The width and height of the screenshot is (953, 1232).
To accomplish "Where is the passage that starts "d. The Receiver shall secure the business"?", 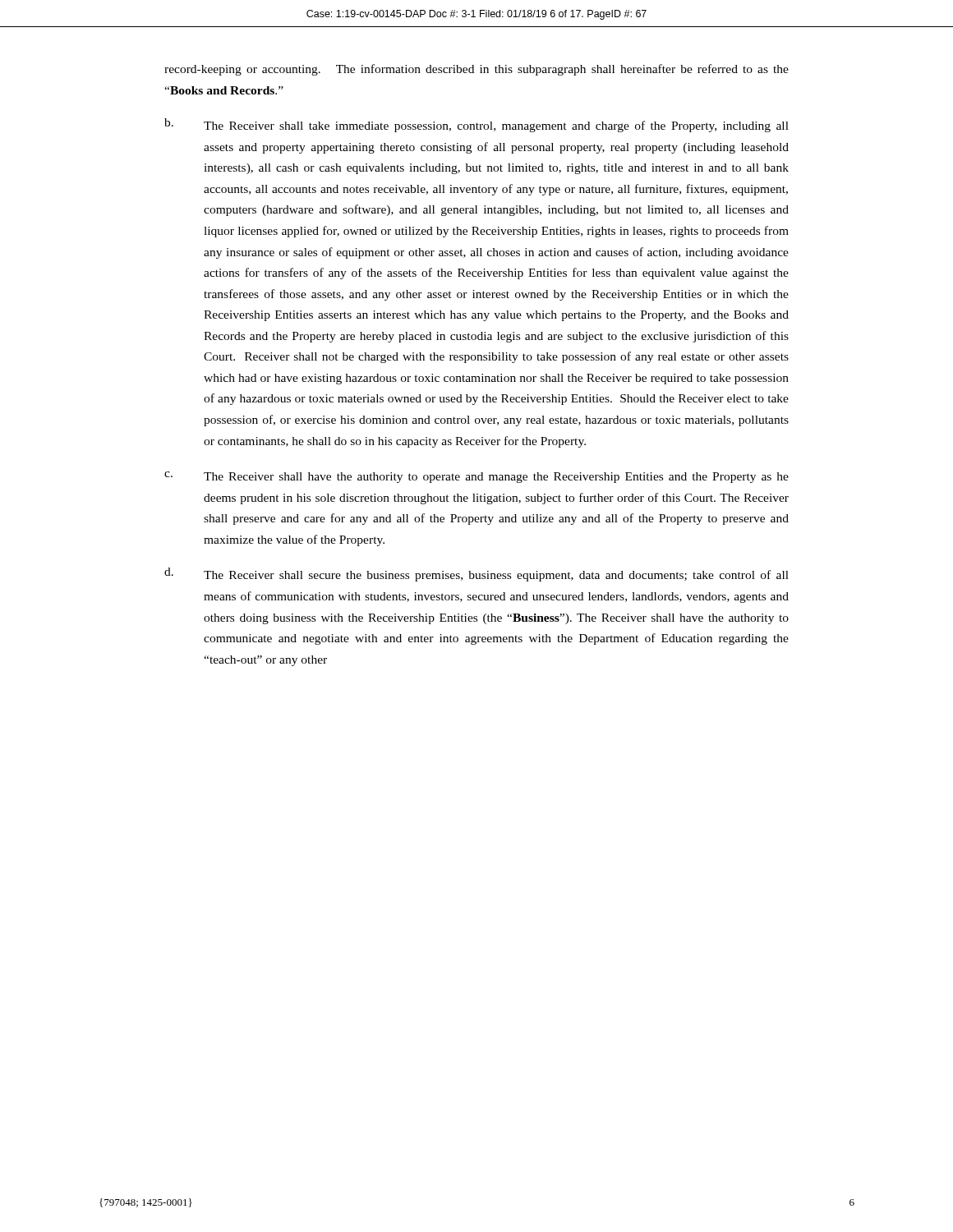I will (476, 617).
